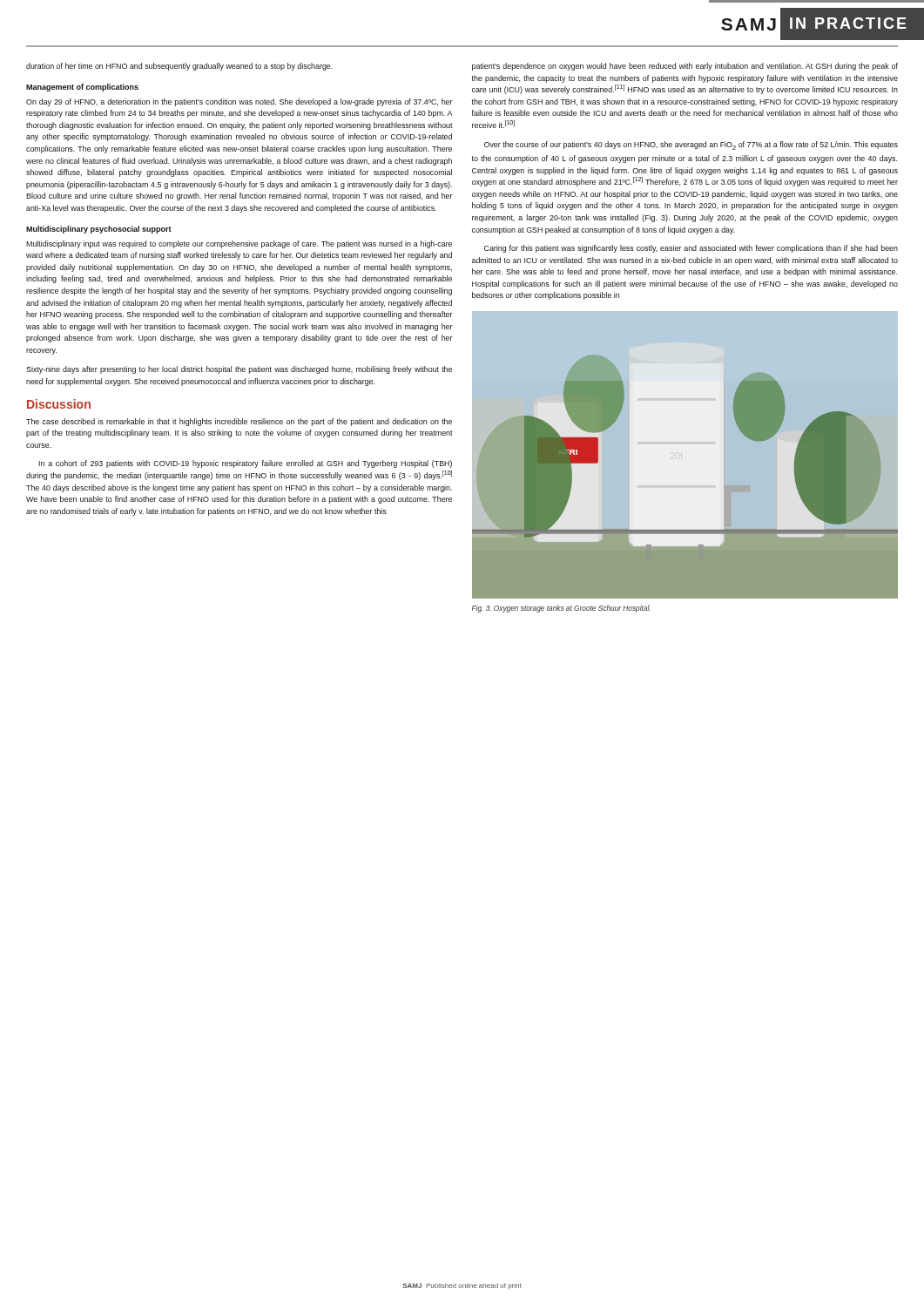Viewport: 924px width, 1307px height.
Task: Navigate to the block starting "On day 29 of HFNO, a deterioration in"
Action: 239,156
